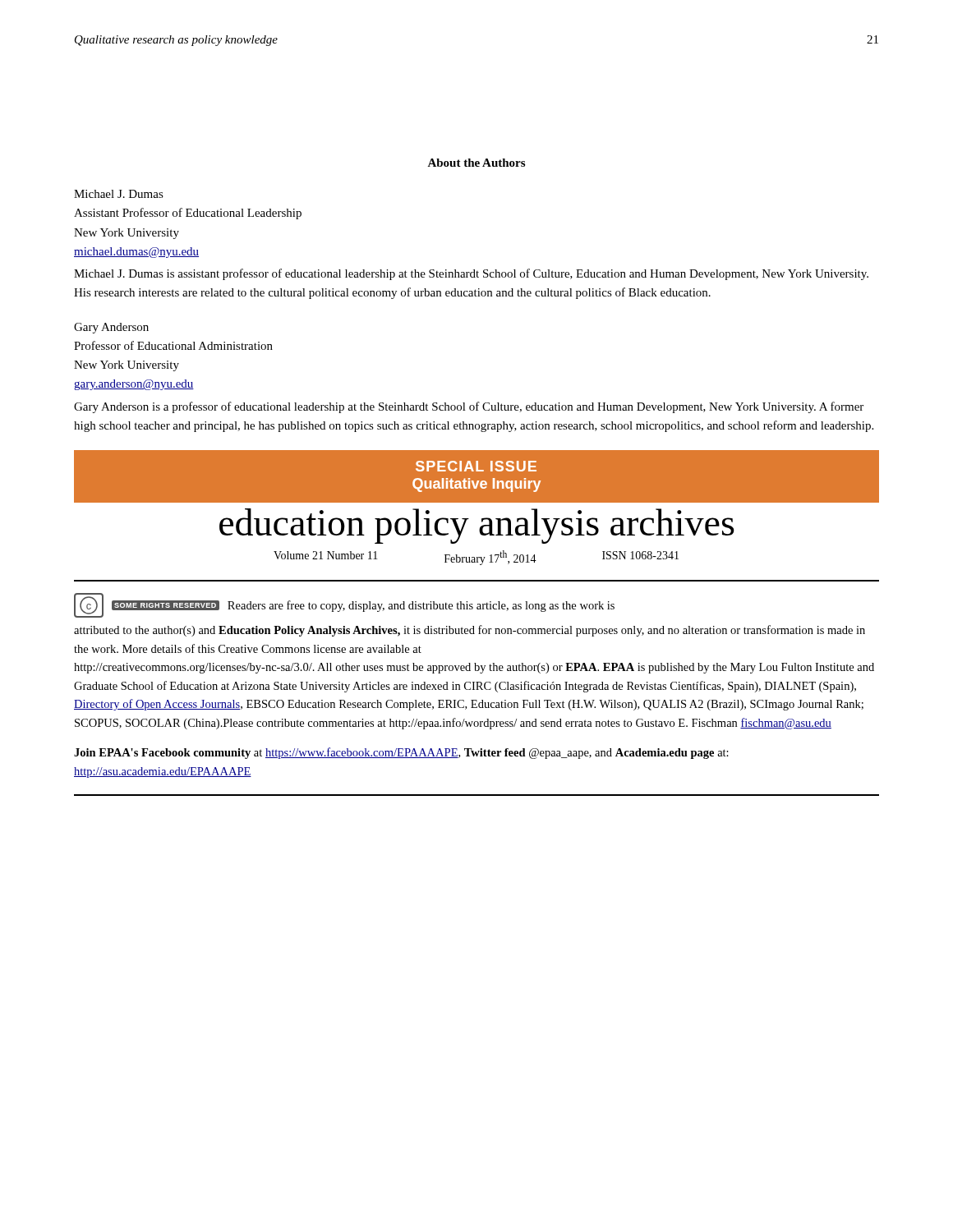Image resolution: width=953 pixels, height=1232 pixels.
Task: Locate the title containing "SPECIAL ISSUE Qualitative"
Action: (476, 476)
